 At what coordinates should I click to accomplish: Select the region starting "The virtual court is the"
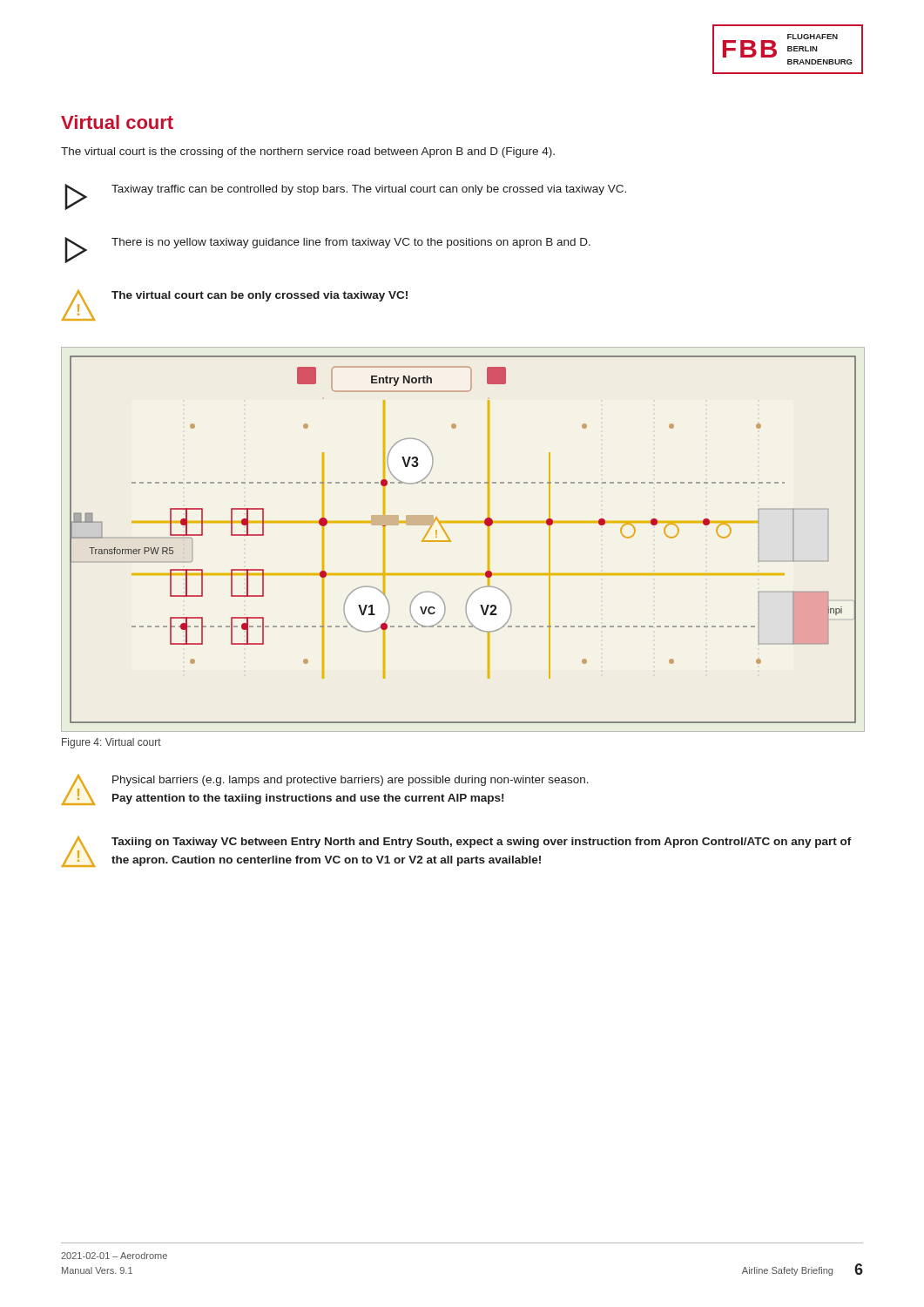(x=308, y=151)
